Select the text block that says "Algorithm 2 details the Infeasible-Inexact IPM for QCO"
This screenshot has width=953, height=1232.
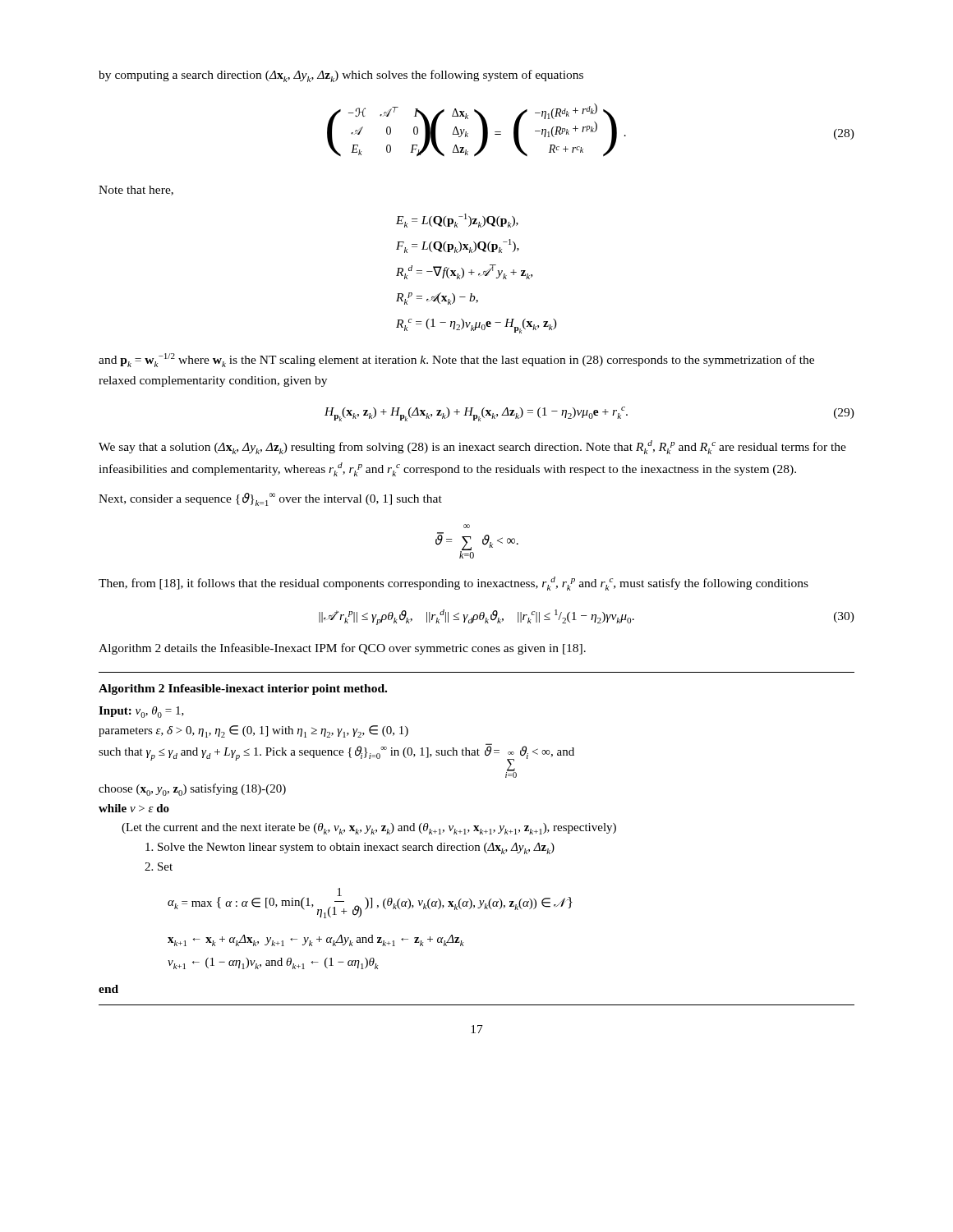pyautogui.click(x=342, y=647)
